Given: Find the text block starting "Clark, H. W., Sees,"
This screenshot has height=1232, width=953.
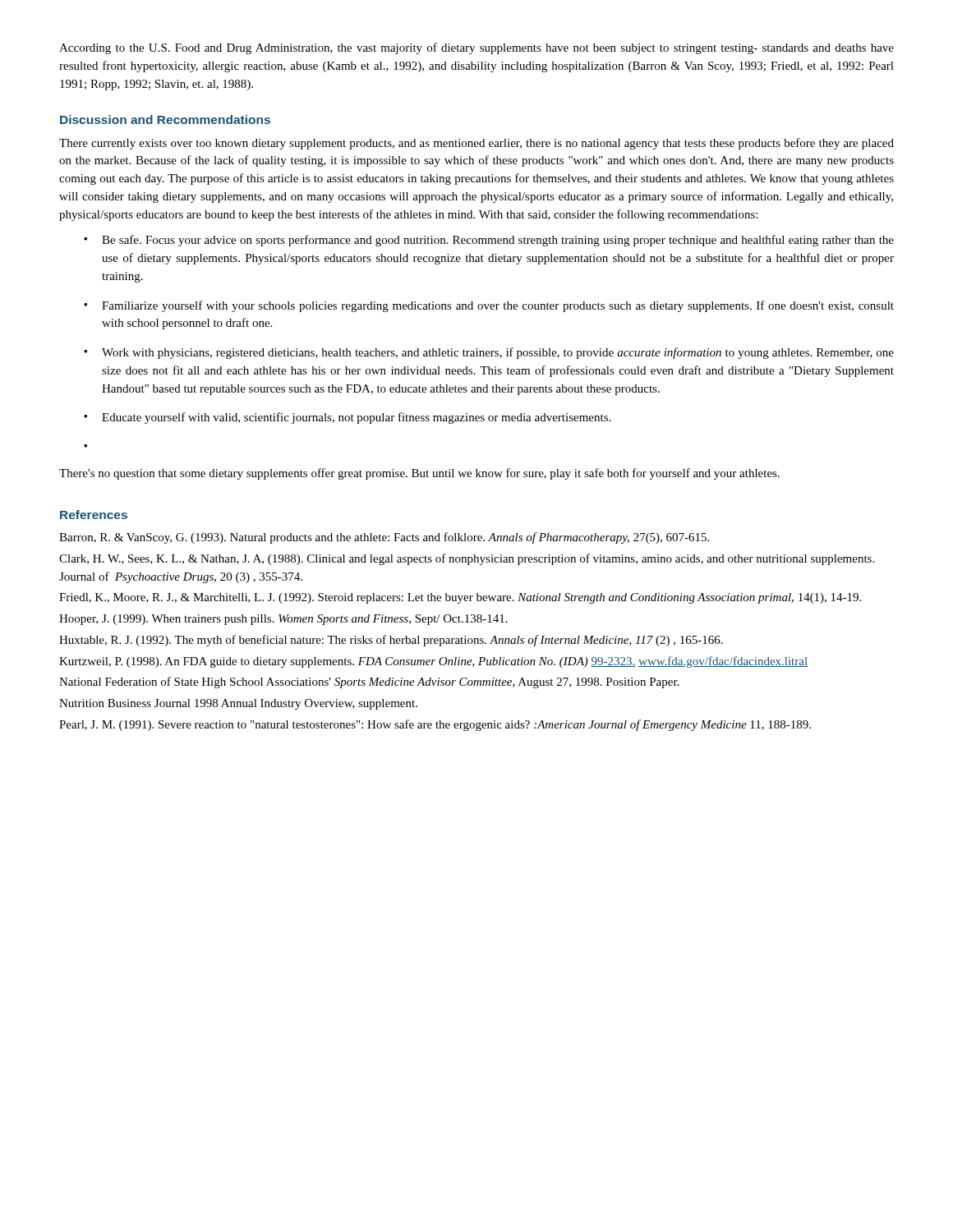Looking at the screenshot, I should 467,567.
